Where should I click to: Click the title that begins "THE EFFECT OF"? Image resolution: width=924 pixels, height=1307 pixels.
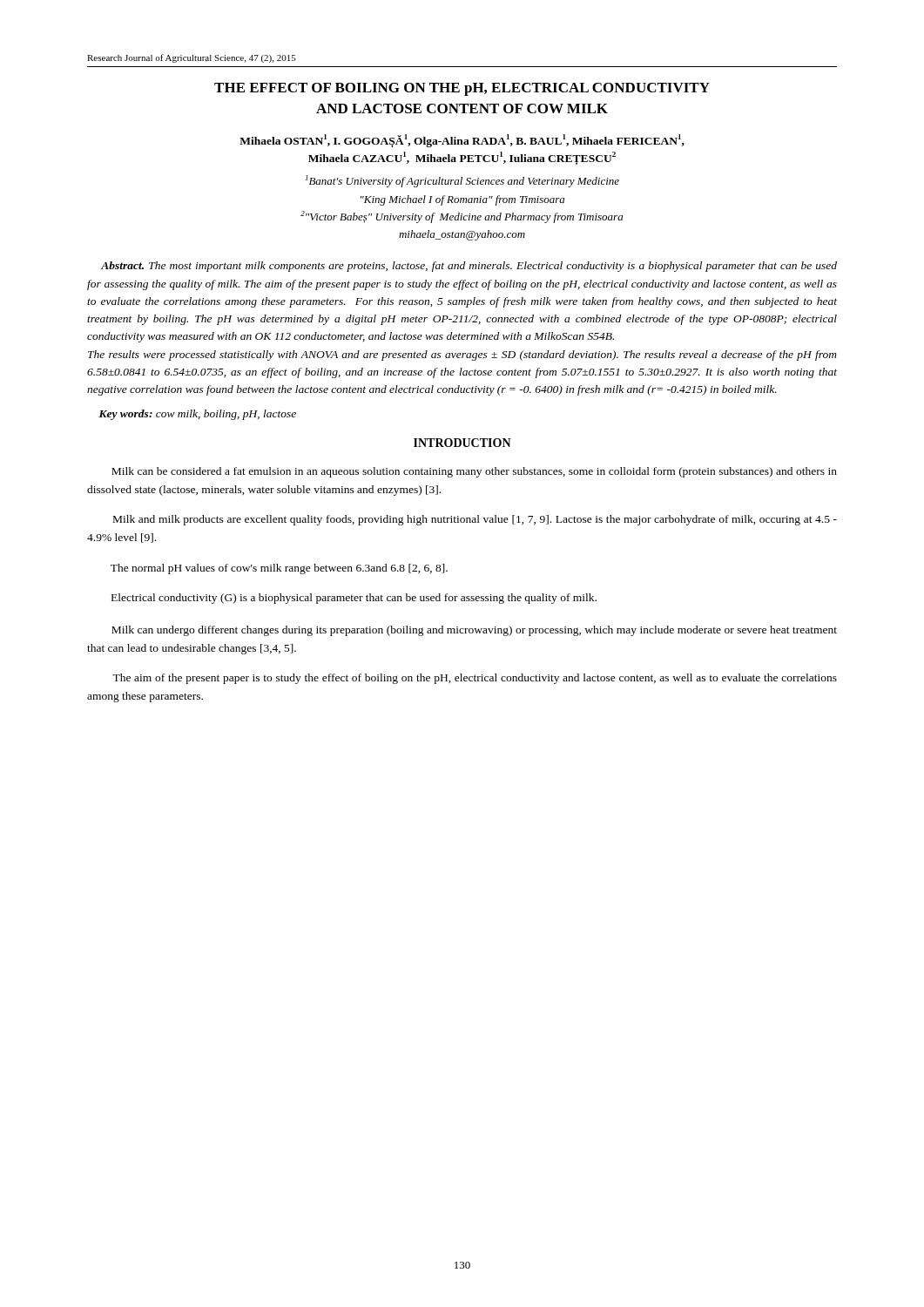coord(462,98)
